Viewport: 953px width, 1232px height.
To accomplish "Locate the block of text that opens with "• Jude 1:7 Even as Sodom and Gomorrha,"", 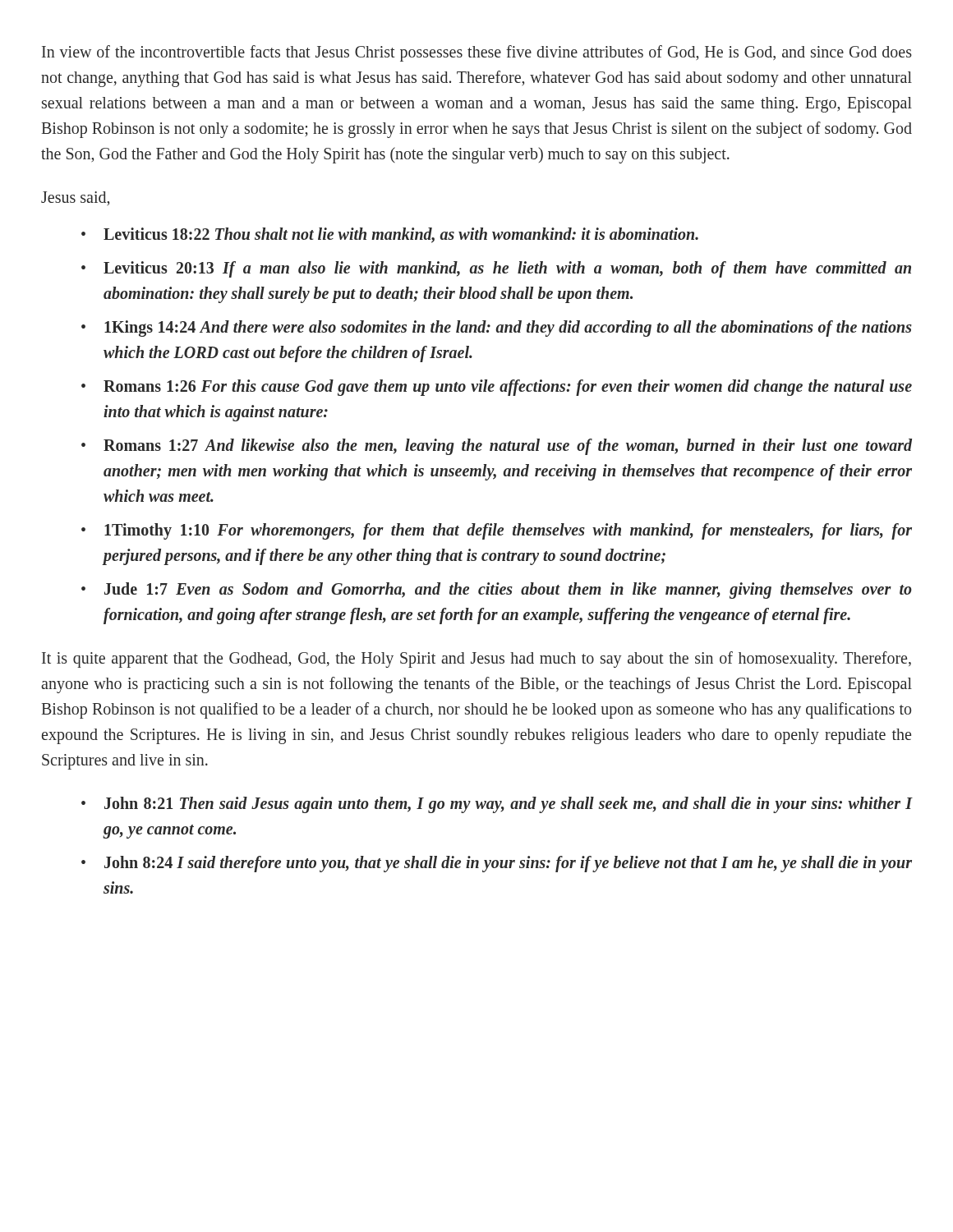I will (x=496, y=602).
